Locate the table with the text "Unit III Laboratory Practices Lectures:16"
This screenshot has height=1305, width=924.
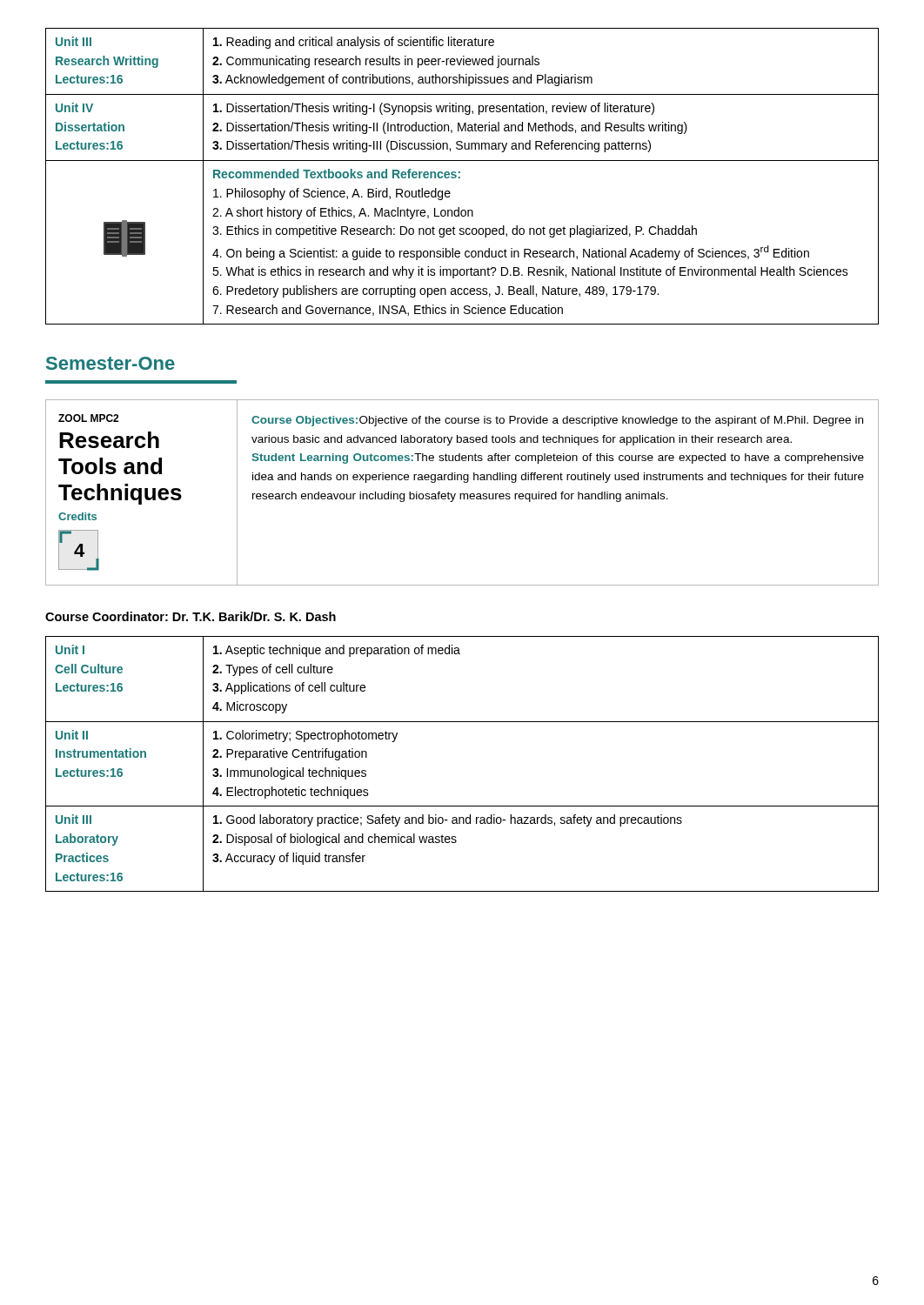click(462, 764)
